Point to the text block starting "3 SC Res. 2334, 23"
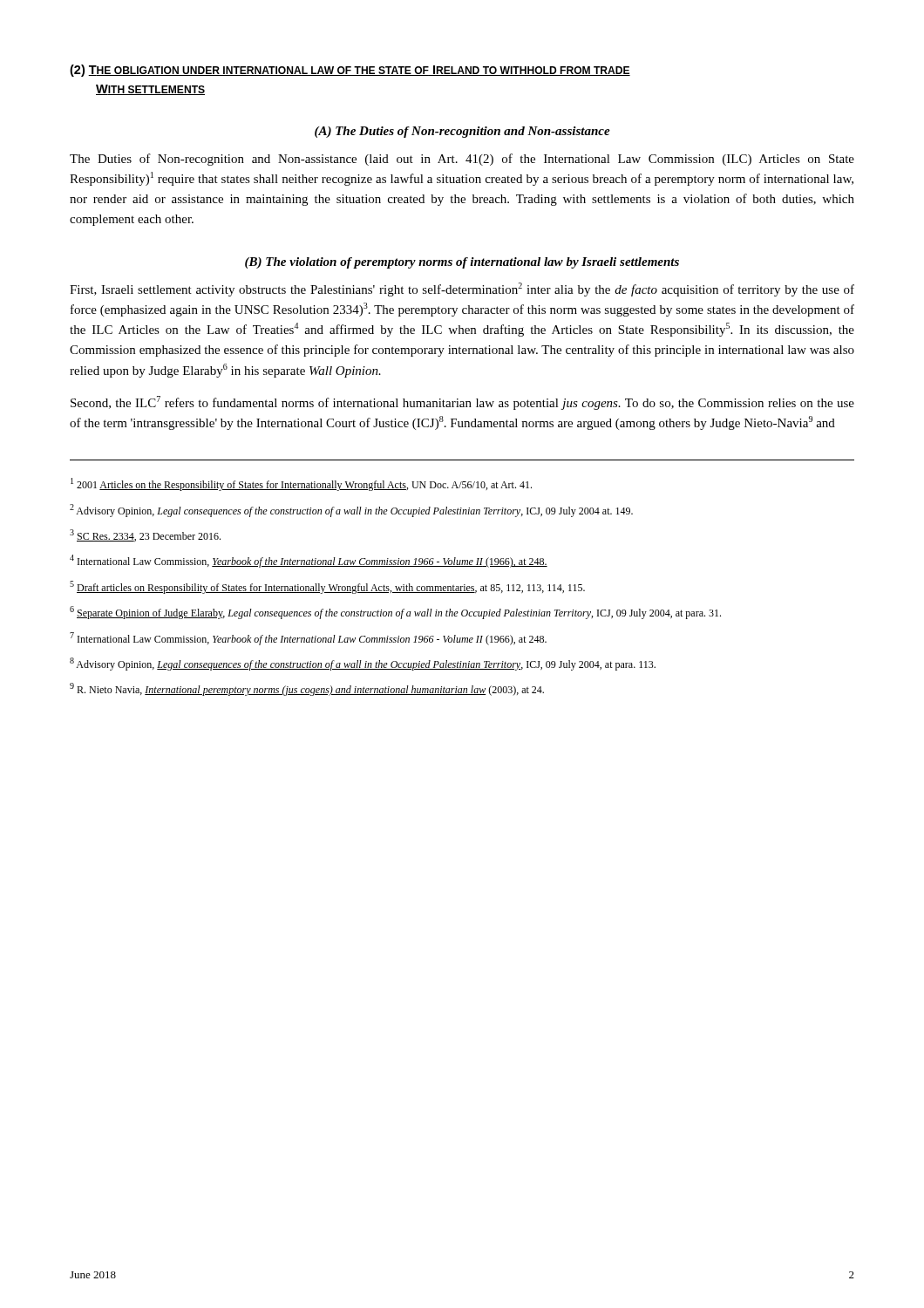Image resolution: width=924 pixels, height=1308 pixels. [x=145, y=535]
